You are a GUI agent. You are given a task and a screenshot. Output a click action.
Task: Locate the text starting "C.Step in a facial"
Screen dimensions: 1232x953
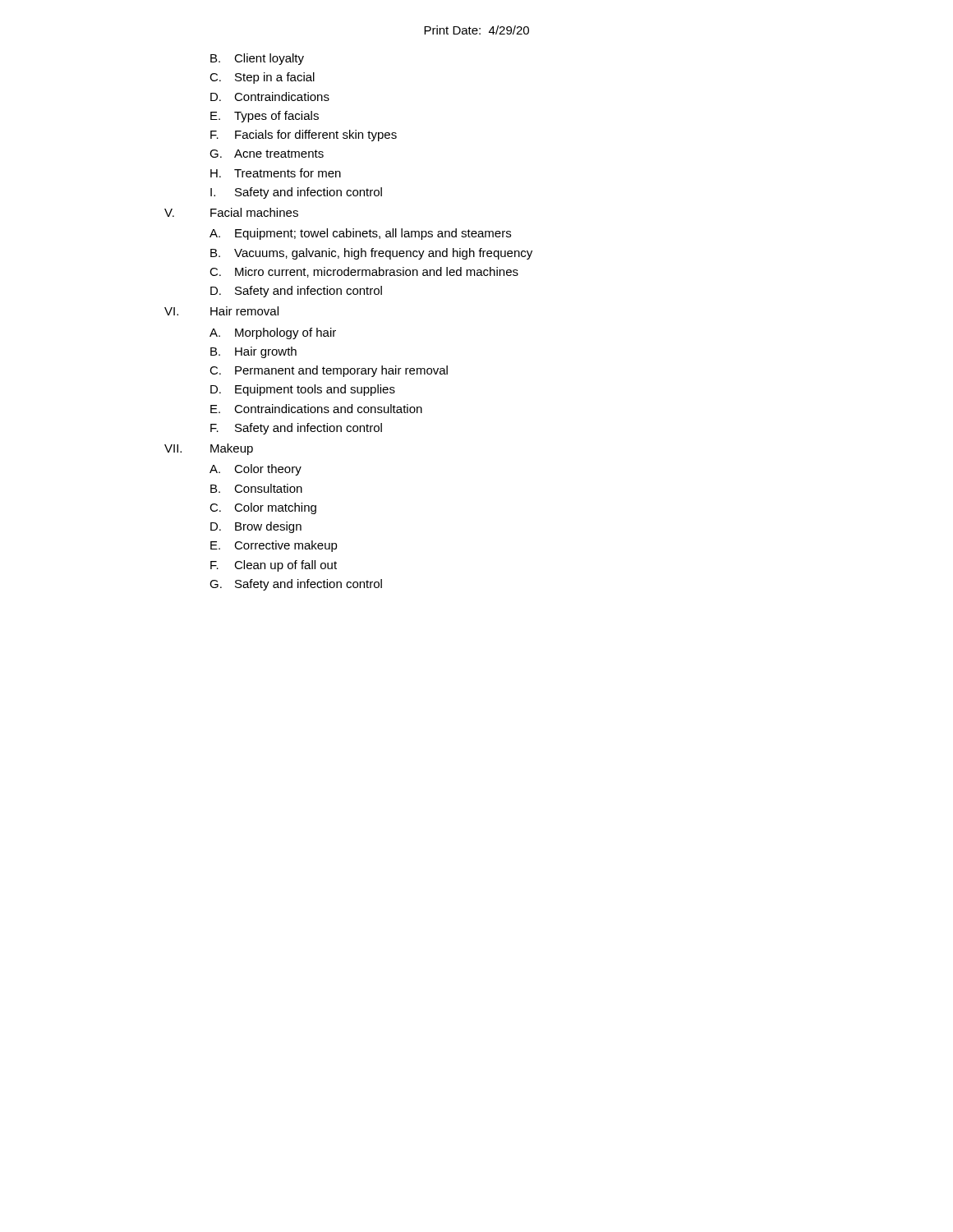coord(262,78)
